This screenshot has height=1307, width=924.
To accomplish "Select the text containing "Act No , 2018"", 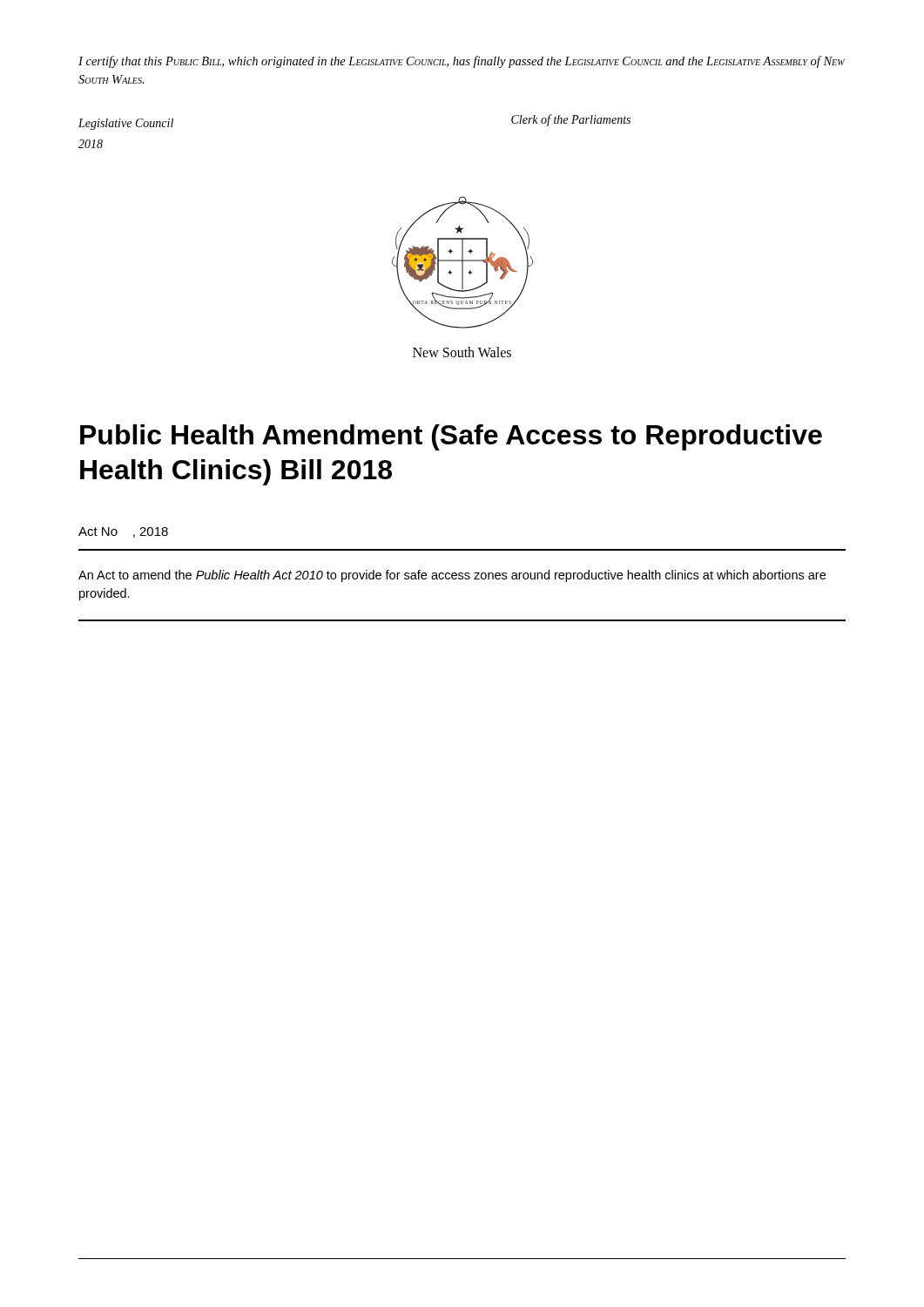I will (123, 531).
